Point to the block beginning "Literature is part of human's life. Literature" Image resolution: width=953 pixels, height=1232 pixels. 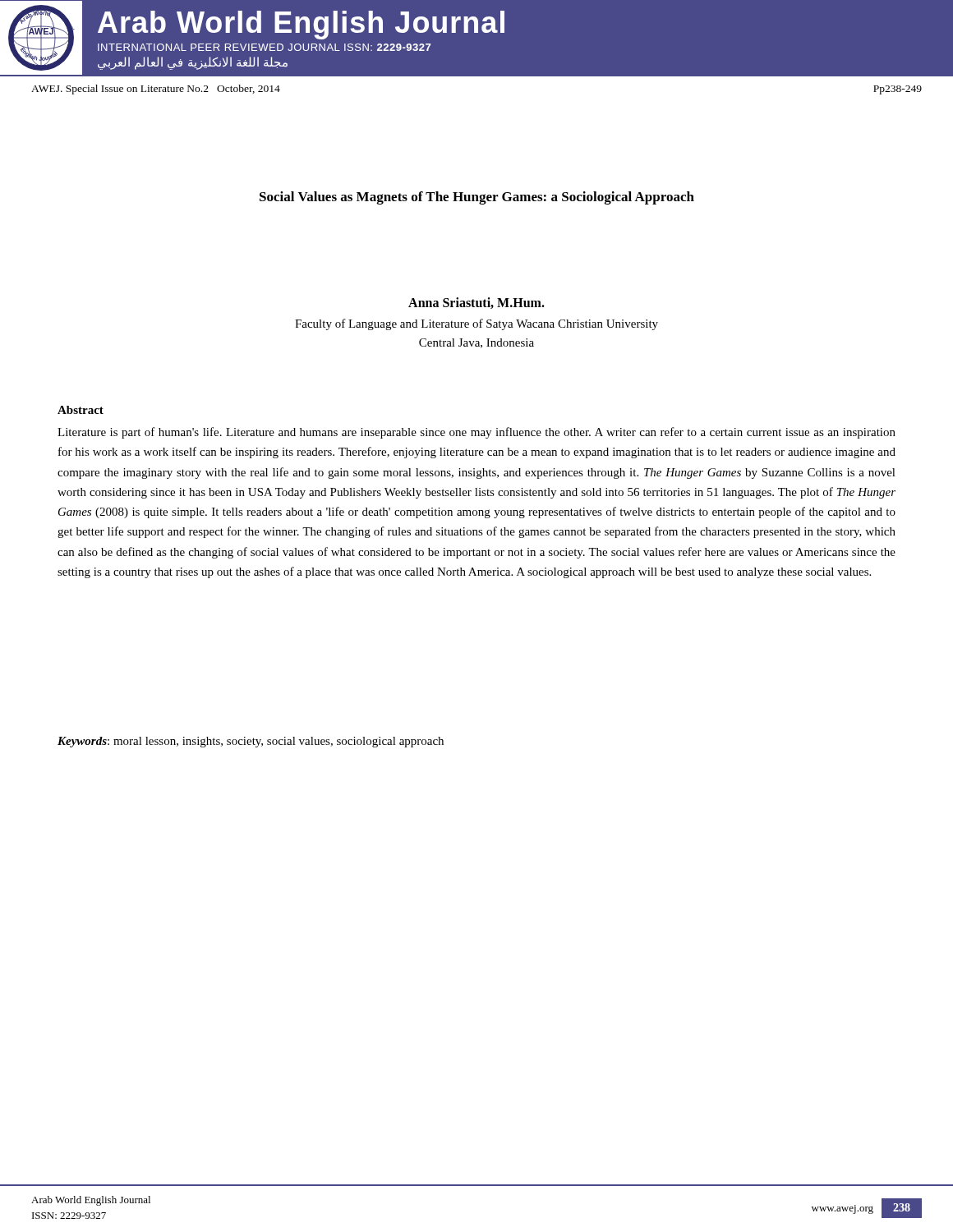pyautogui.click(x=476, y=502)
